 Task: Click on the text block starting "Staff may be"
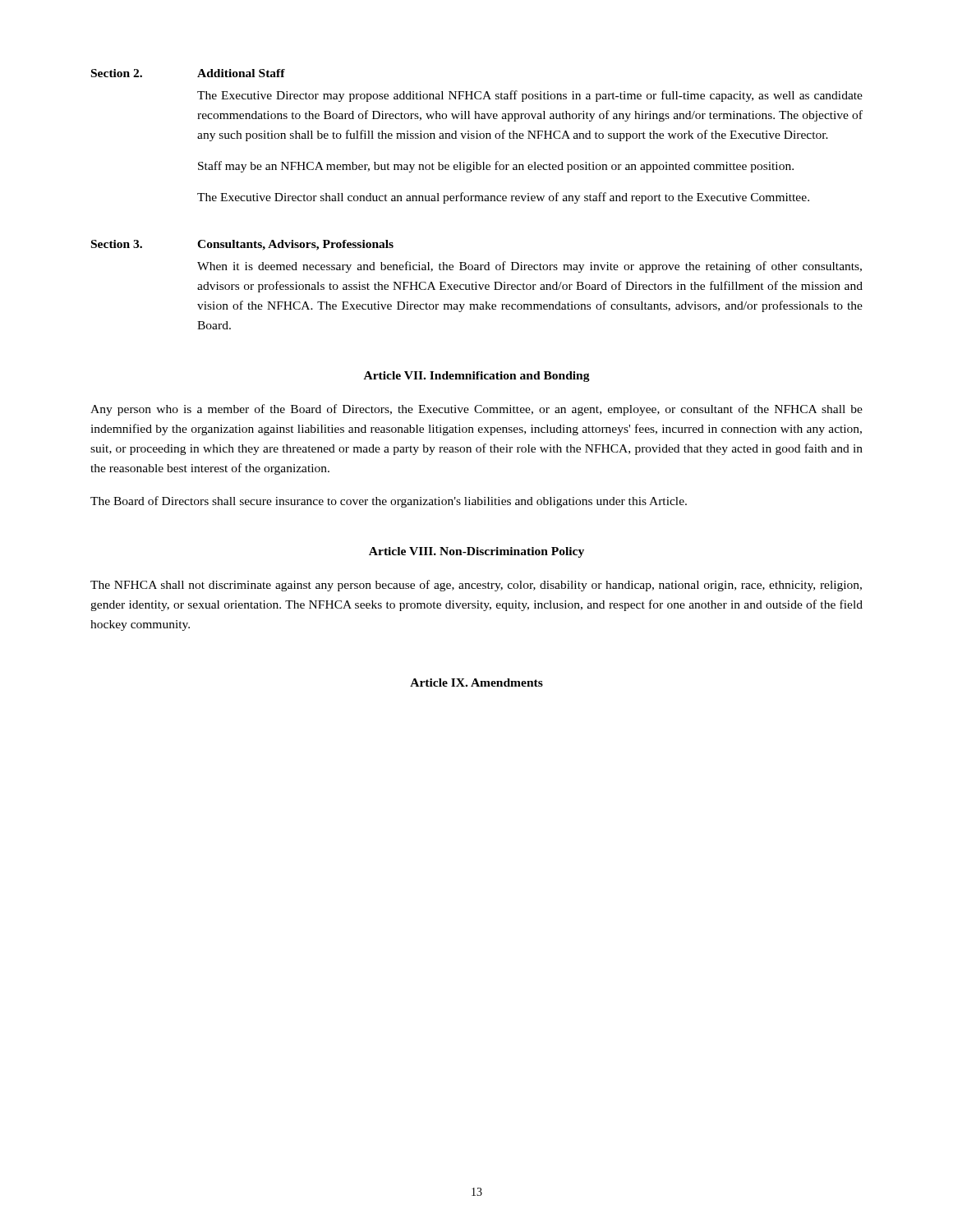(496, 166)
